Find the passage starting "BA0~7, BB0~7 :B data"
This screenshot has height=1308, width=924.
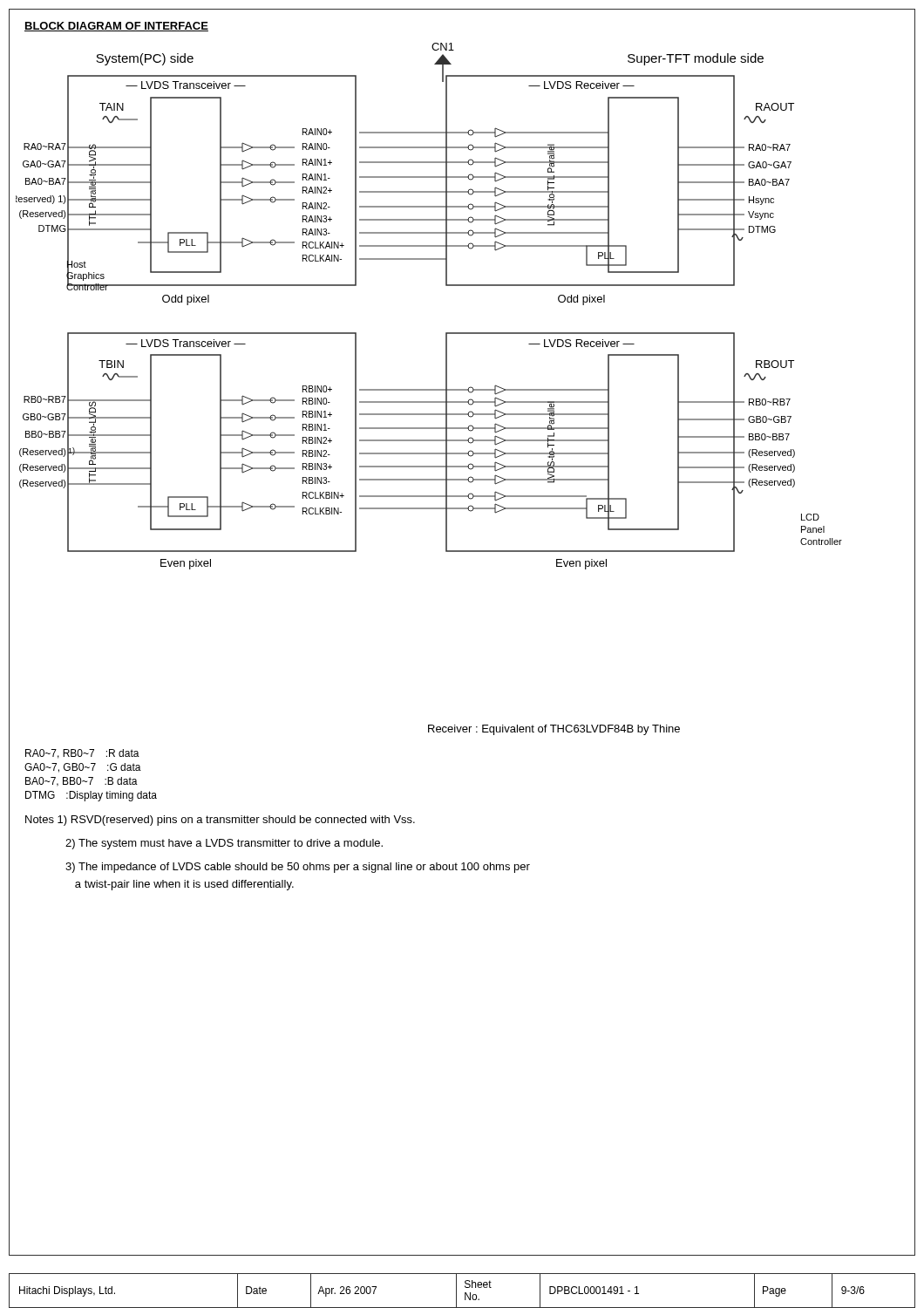tap(81, 781)
